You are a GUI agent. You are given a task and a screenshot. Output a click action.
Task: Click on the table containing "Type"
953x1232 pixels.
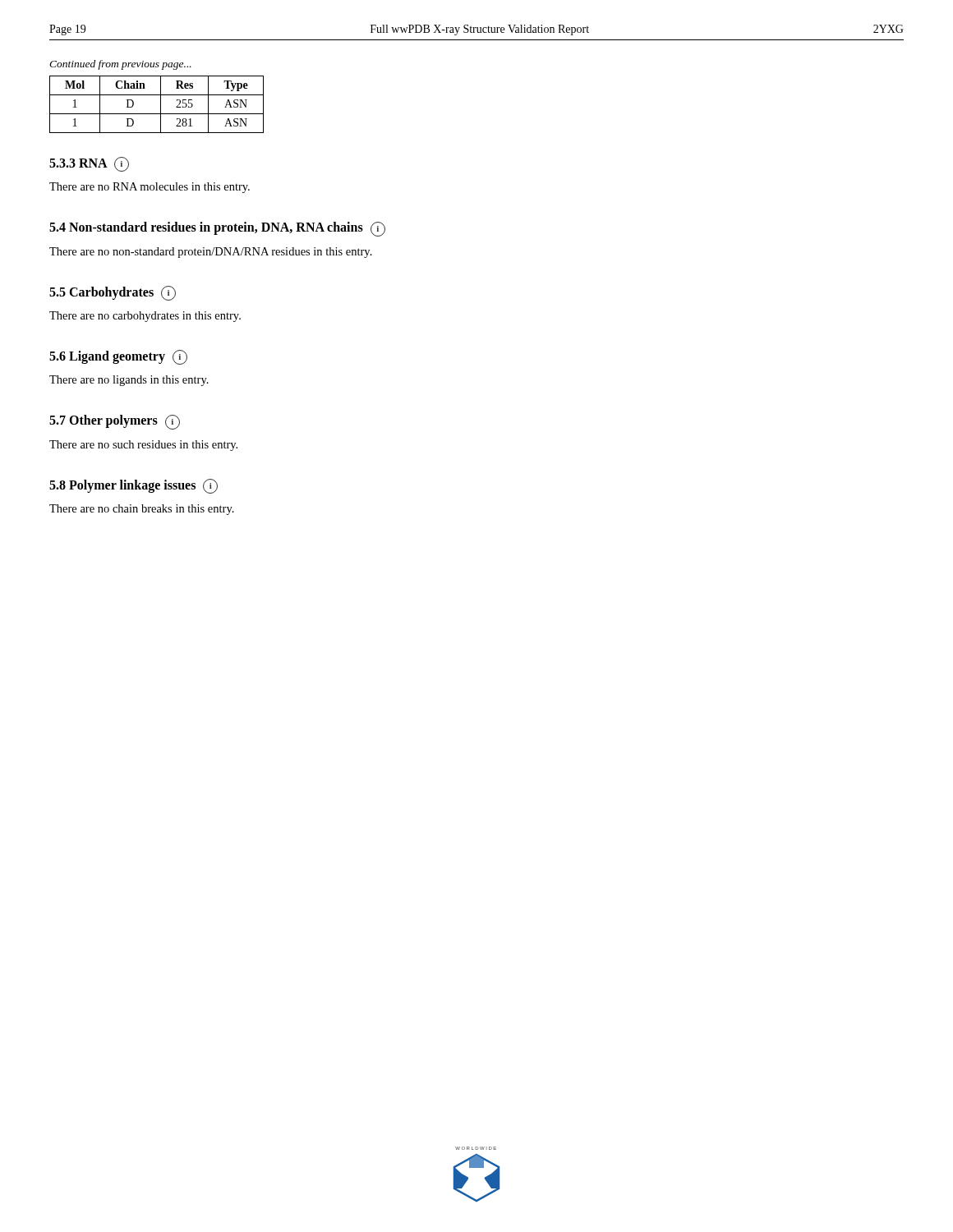click(x=476, y=104)
